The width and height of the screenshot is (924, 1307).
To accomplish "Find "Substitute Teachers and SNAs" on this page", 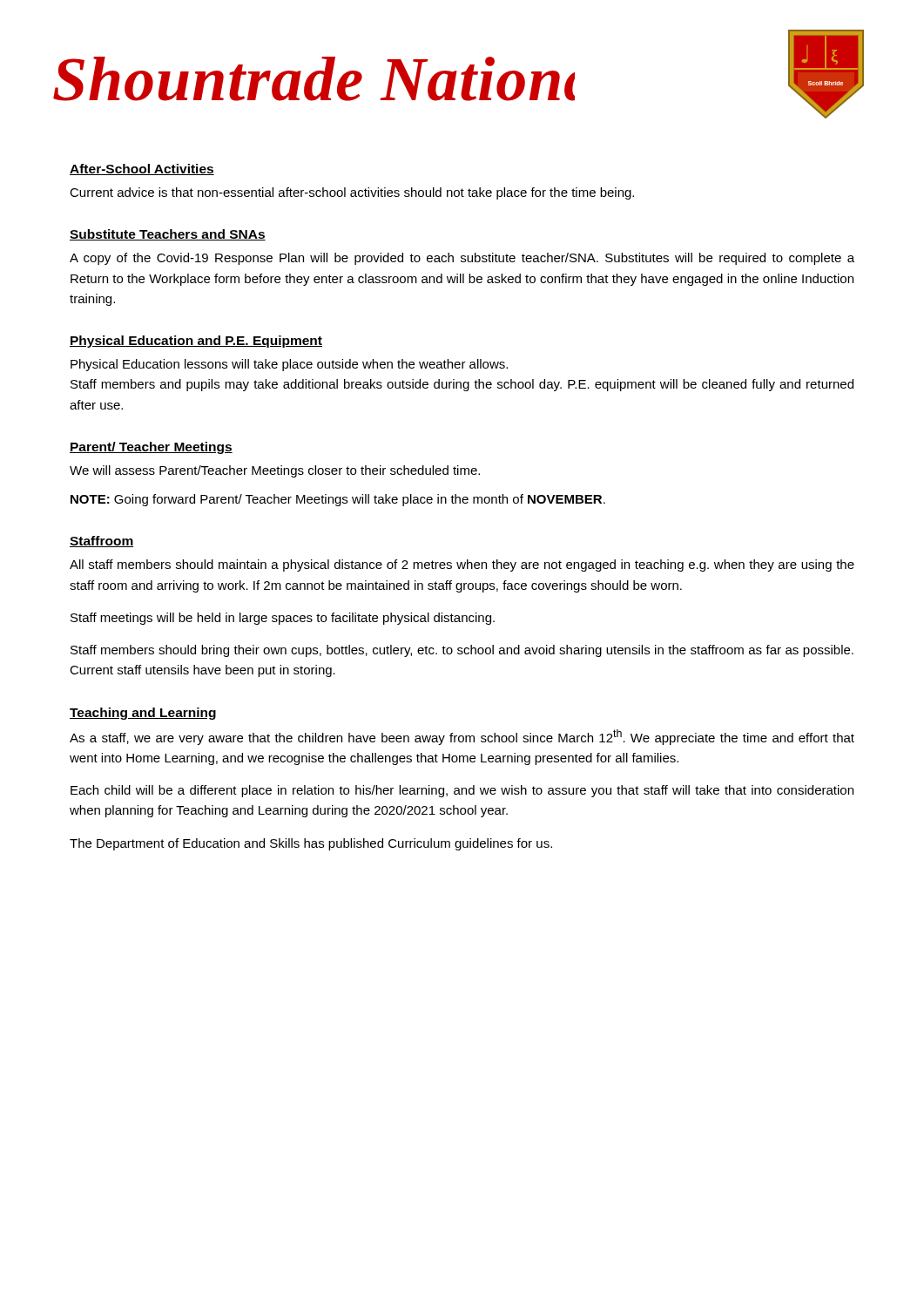I will point(167,235).
